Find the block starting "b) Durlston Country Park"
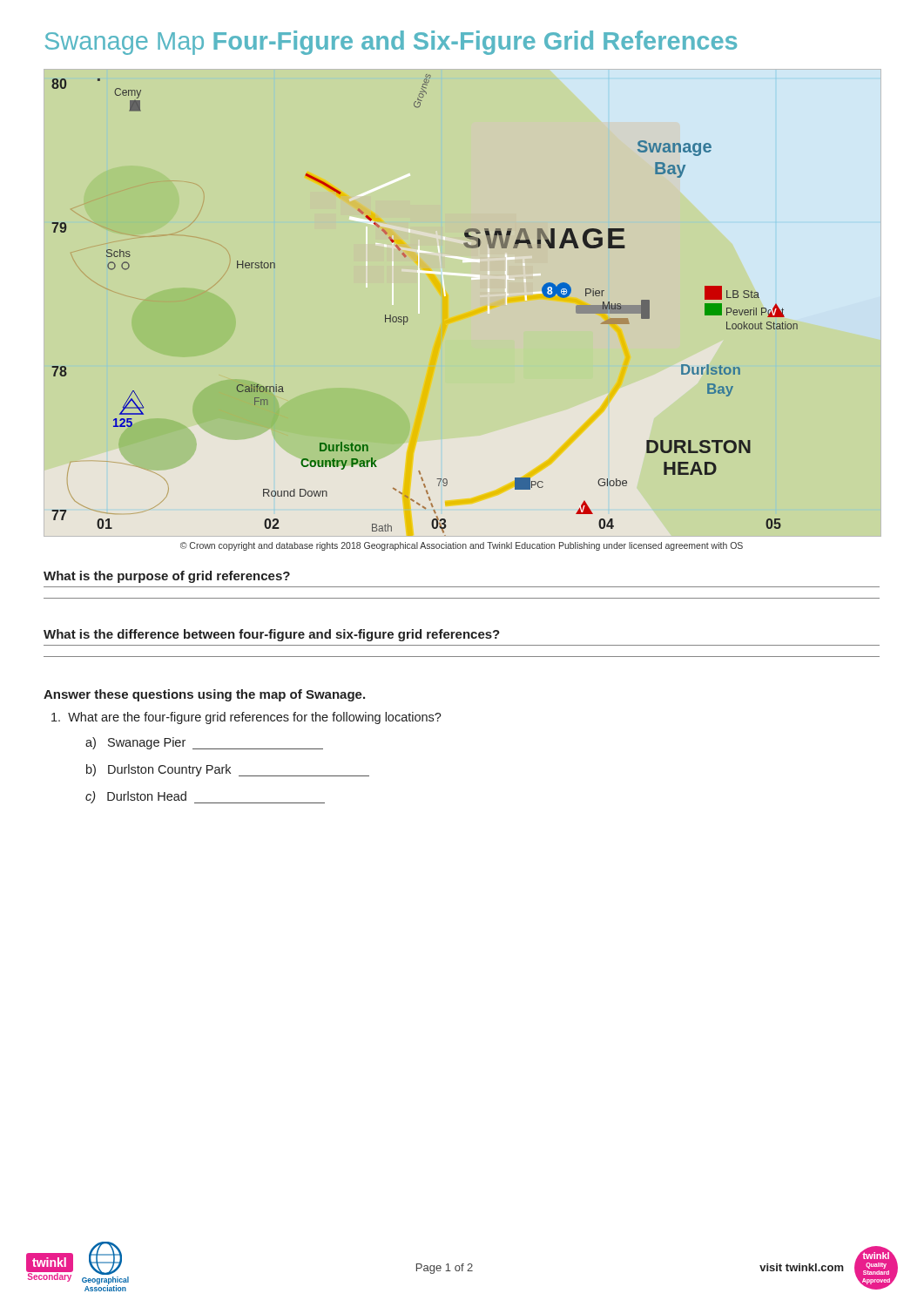The height and width of the screenshot is (1307, 924). click(227, 768)
